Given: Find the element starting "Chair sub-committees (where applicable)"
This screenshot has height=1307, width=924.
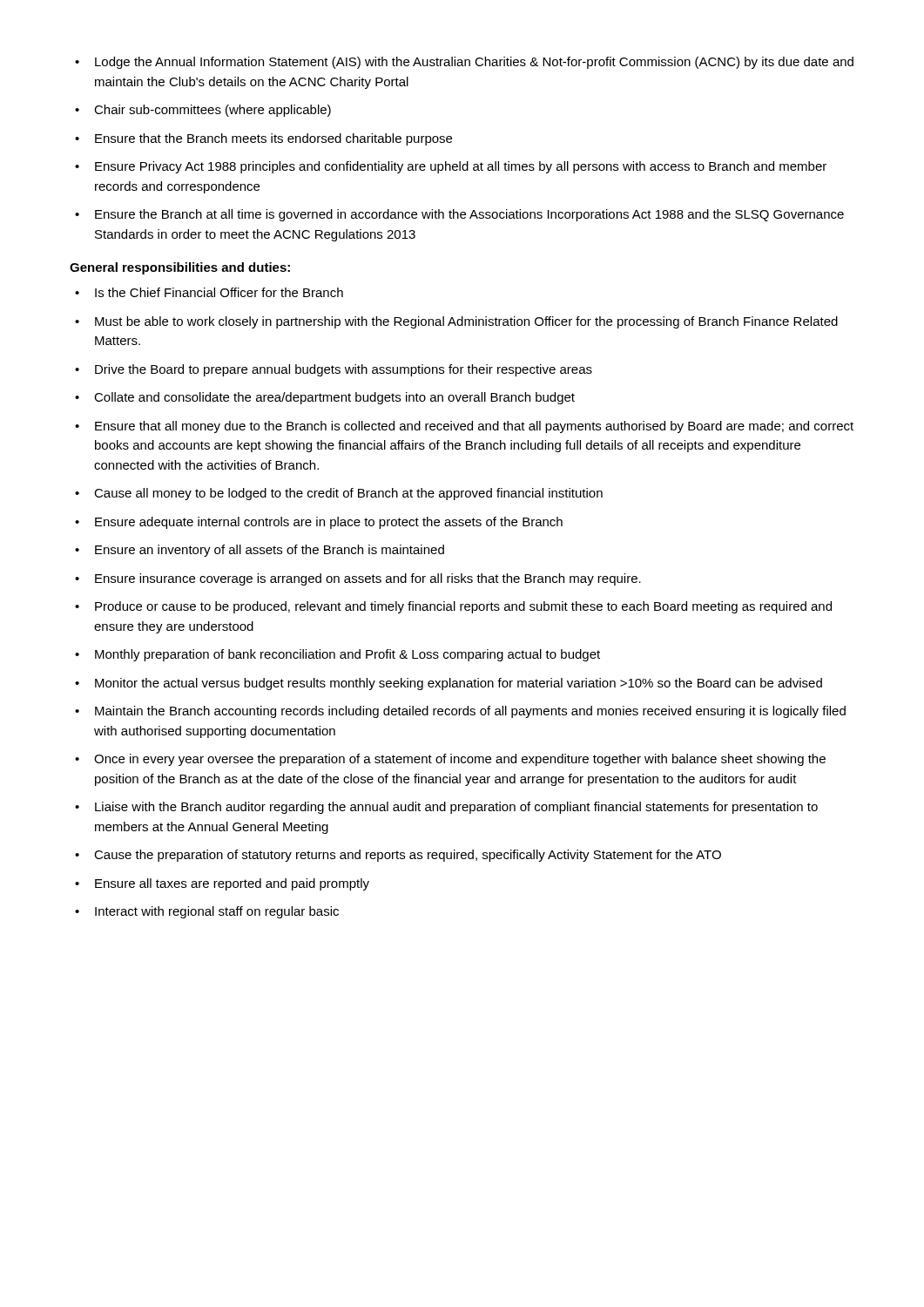Looking at the screenshot, I should [203, 111].
